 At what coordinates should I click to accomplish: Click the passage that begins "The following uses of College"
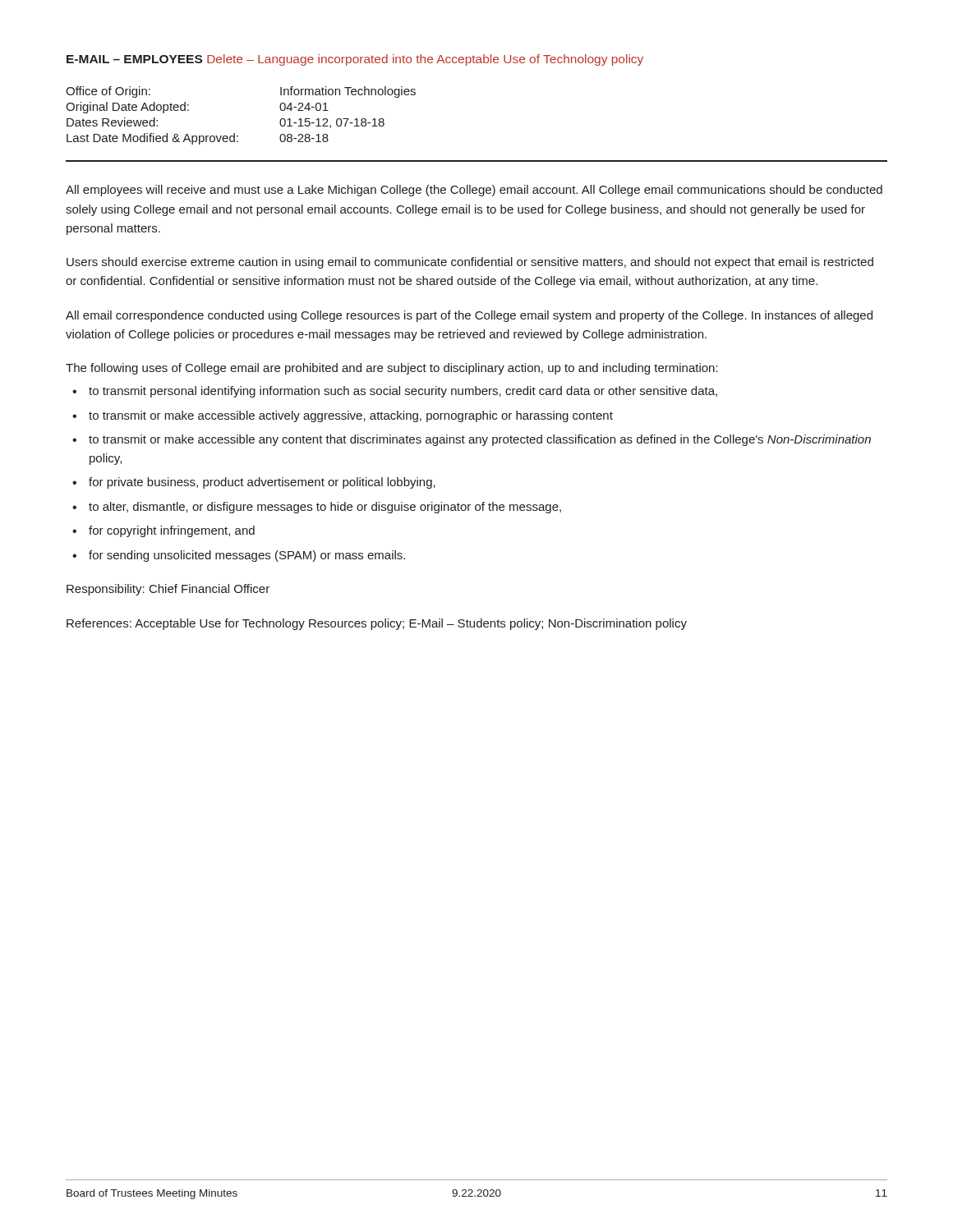[392, 368]
